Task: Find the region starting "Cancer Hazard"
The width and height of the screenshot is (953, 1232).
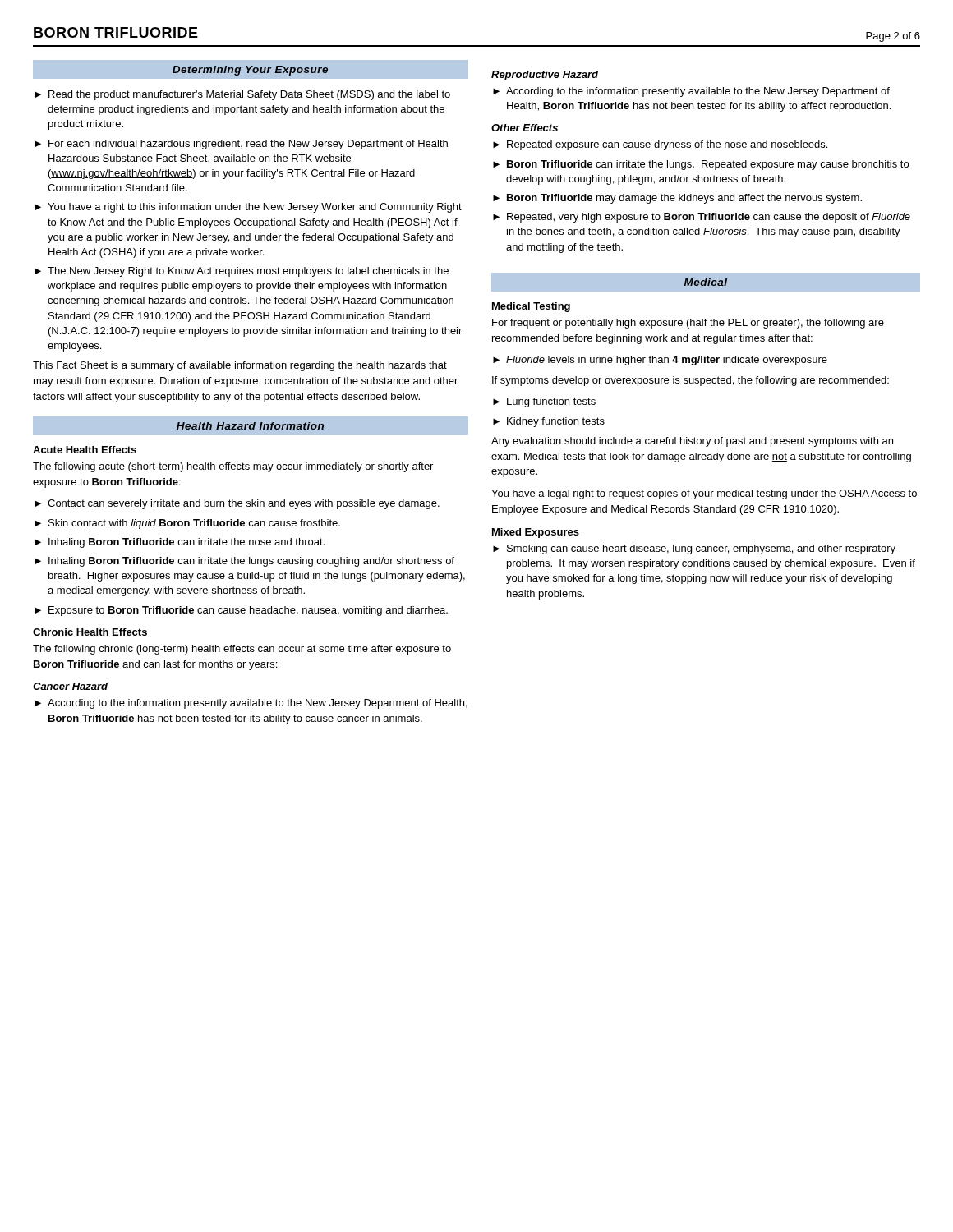Action: 70,687
